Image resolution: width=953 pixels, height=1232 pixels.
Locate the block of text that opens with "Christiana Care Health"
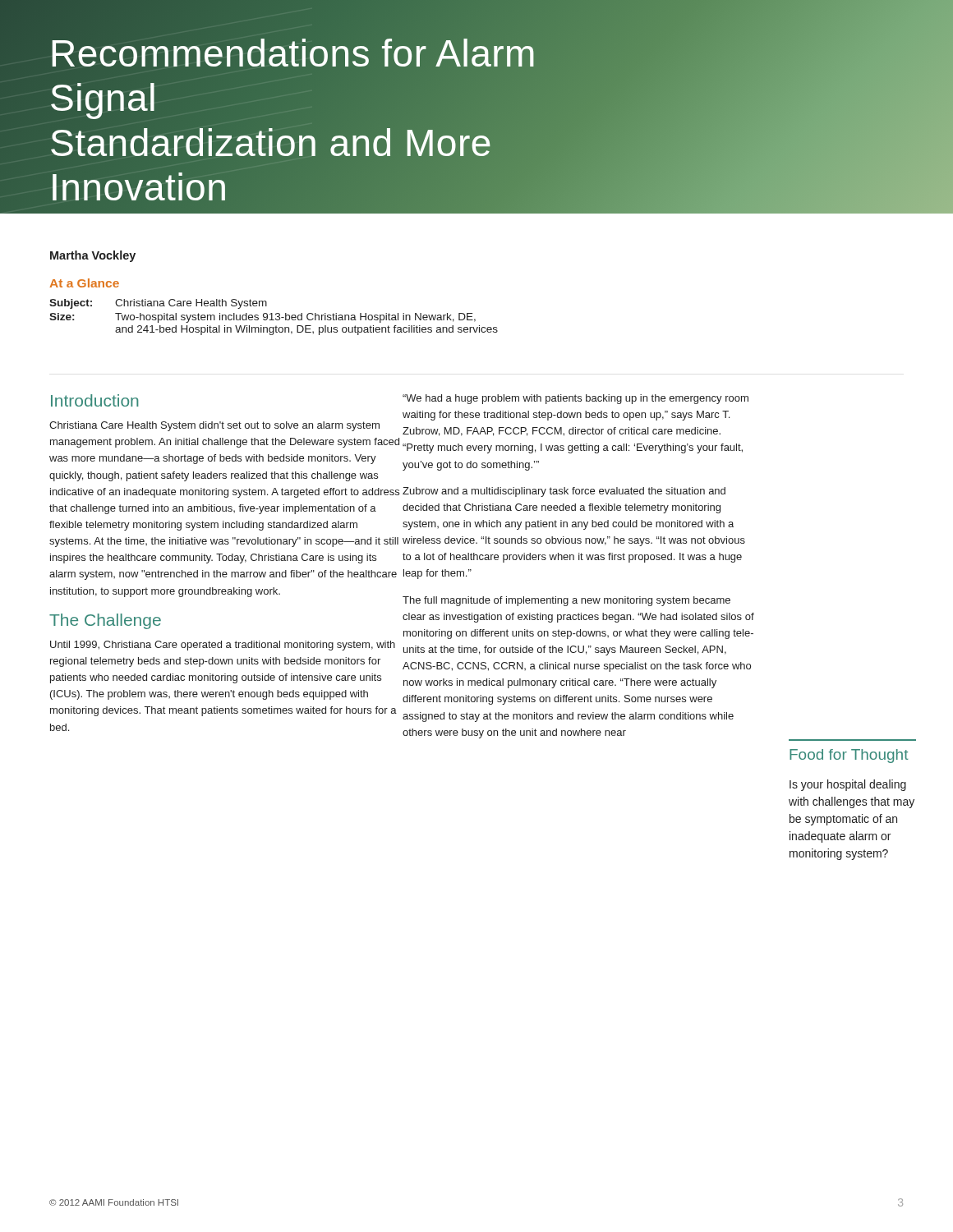pos(226,508)
